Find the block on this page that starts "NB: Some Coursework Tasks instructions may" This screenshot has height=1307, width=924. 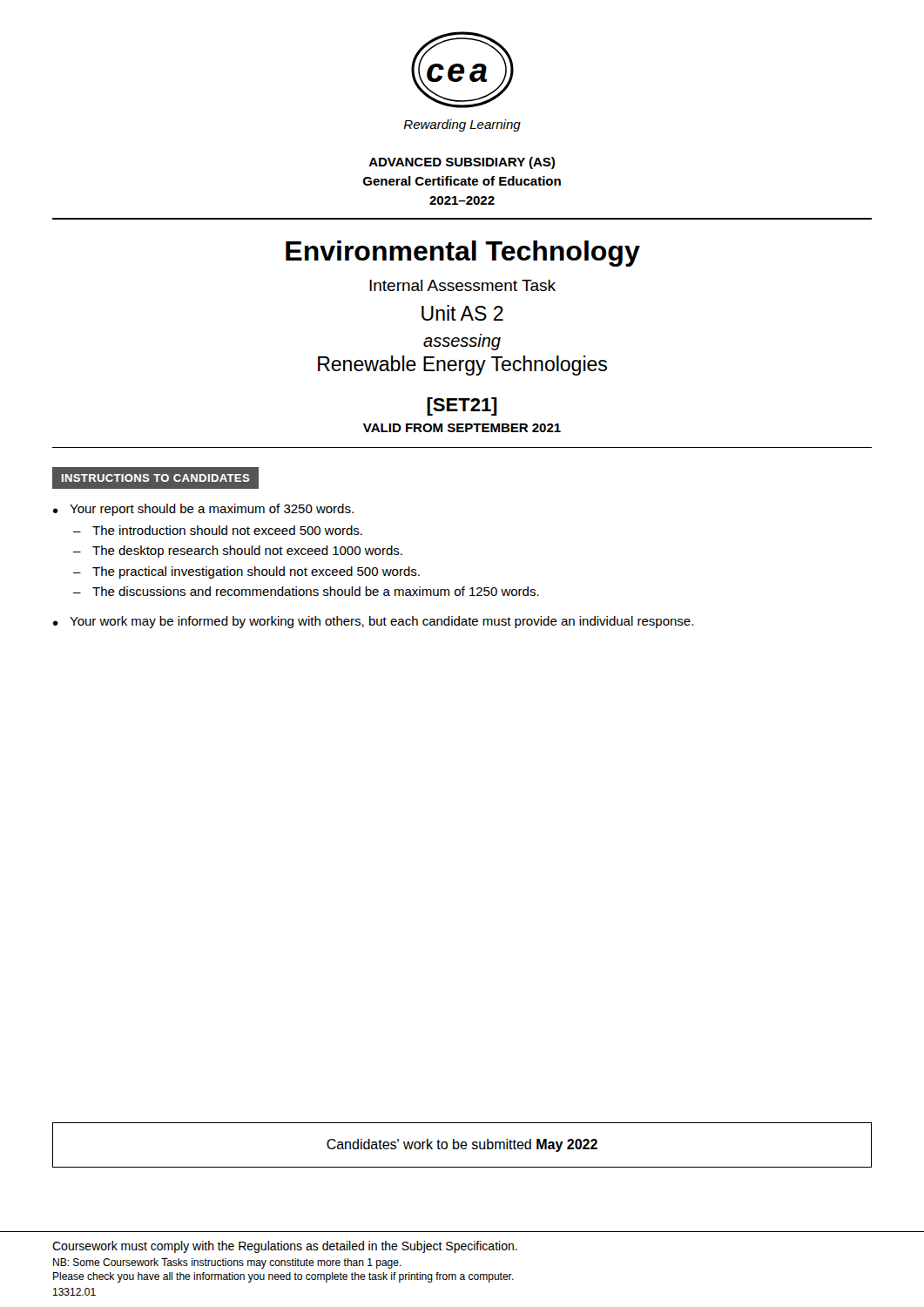[227, 1263]
